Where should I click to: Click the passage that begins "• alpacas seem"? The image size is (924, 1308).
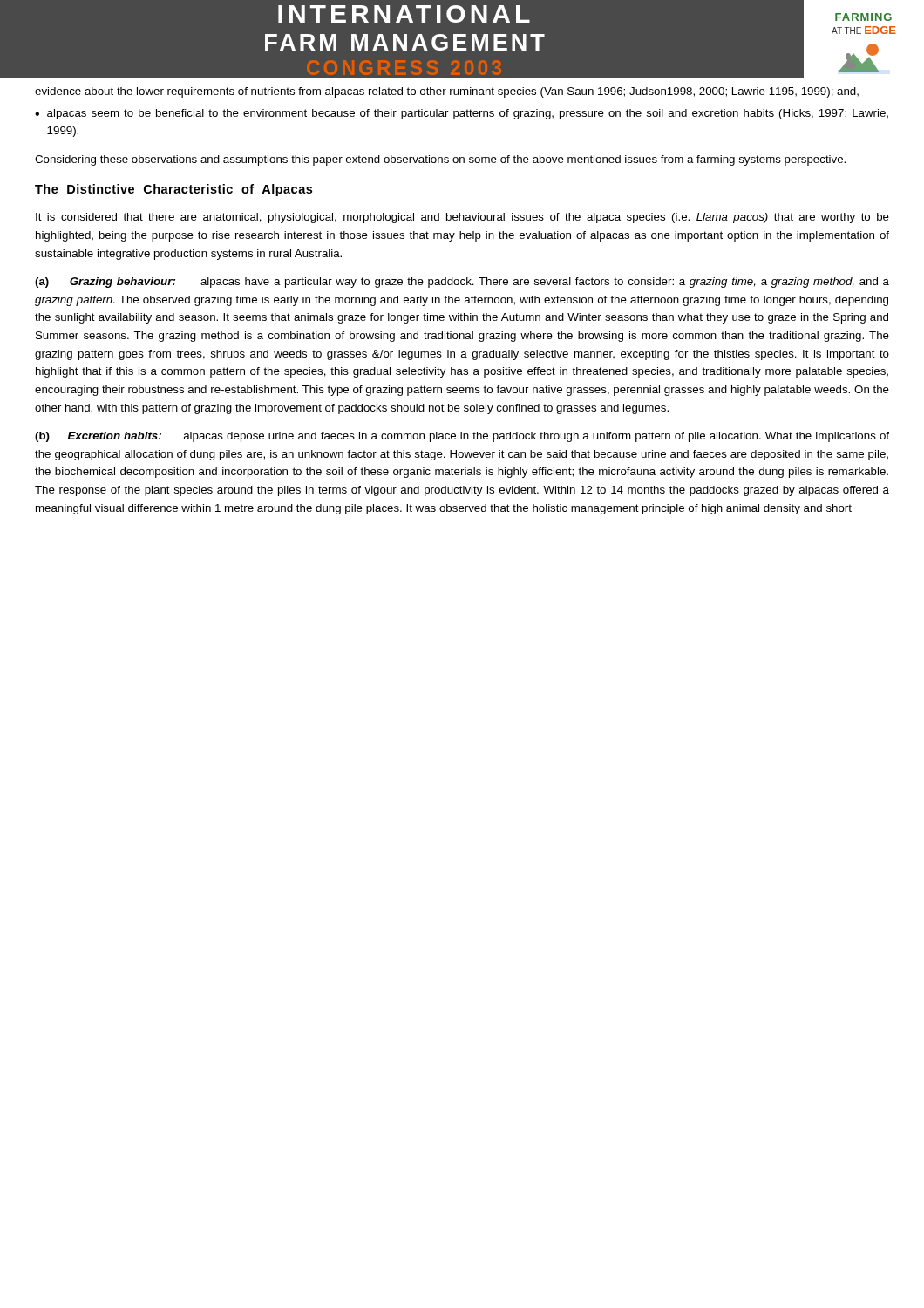click(462, 122)
